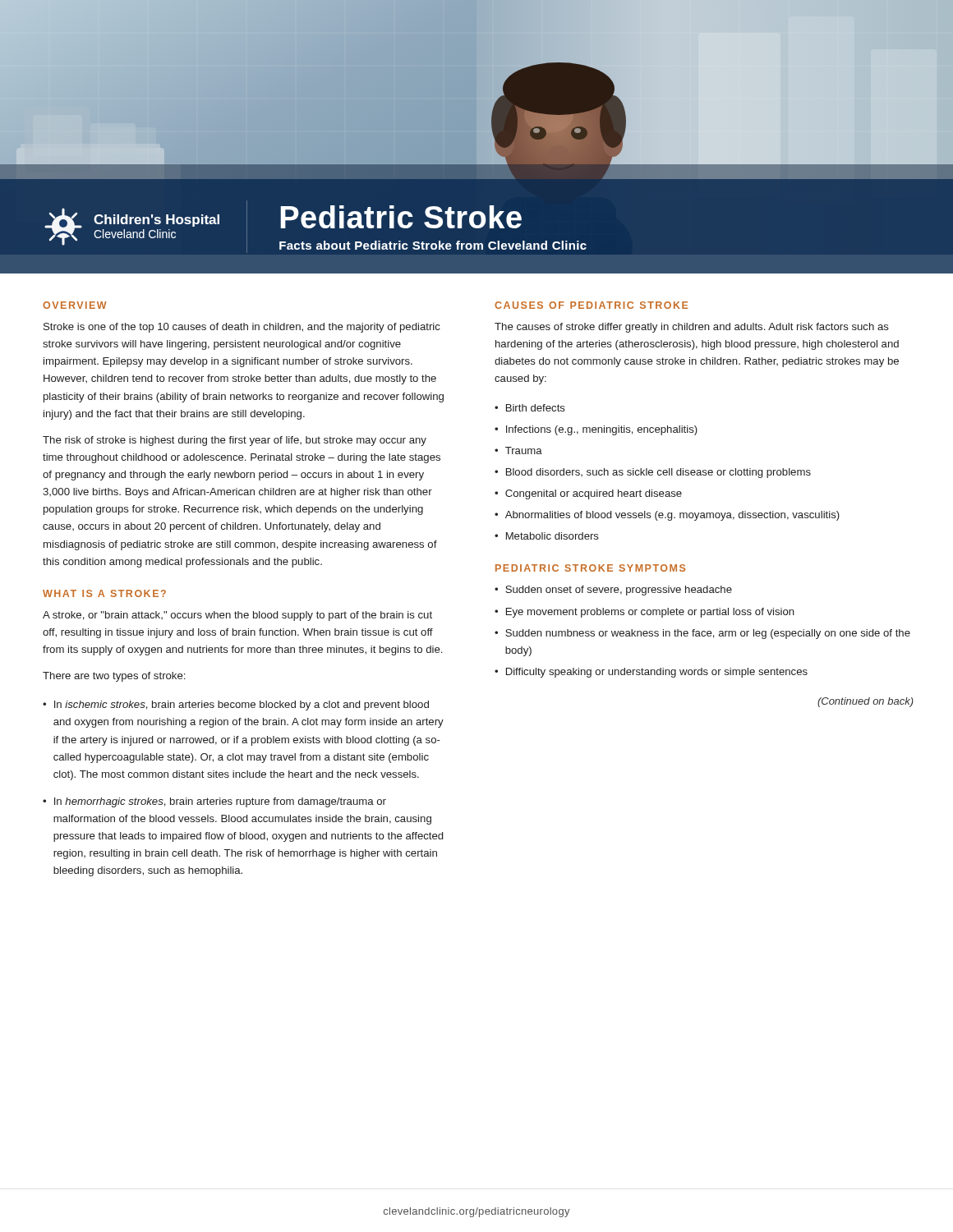Screen dimensions: 1232x953
Task: Select the text block starting "• Sudden numbness or weakness in the"
Action: point(704,641)
